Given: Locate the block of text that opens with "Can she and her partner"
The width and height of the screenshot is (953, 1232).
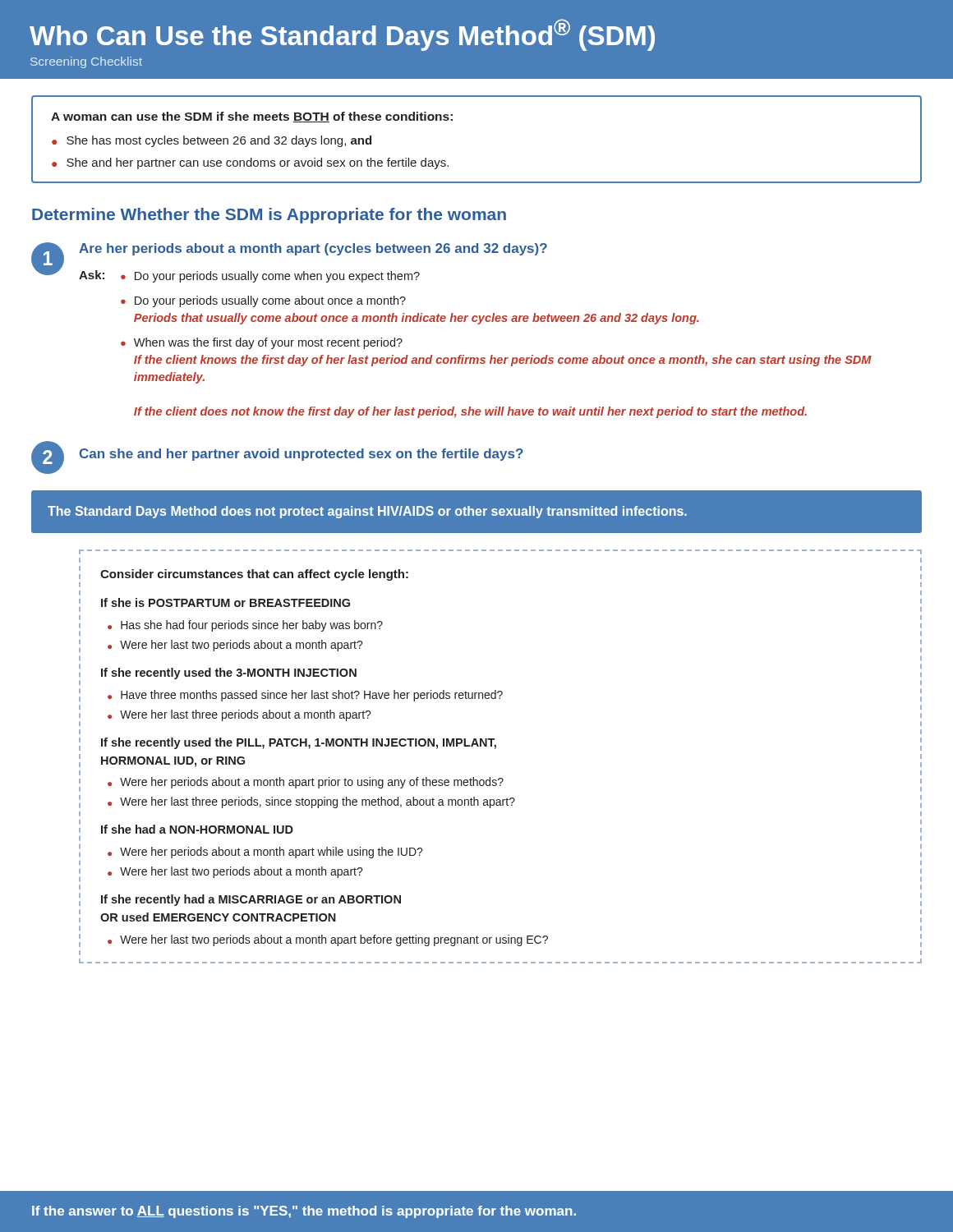Looking at the screenshot, I should [x=301, y=454].
